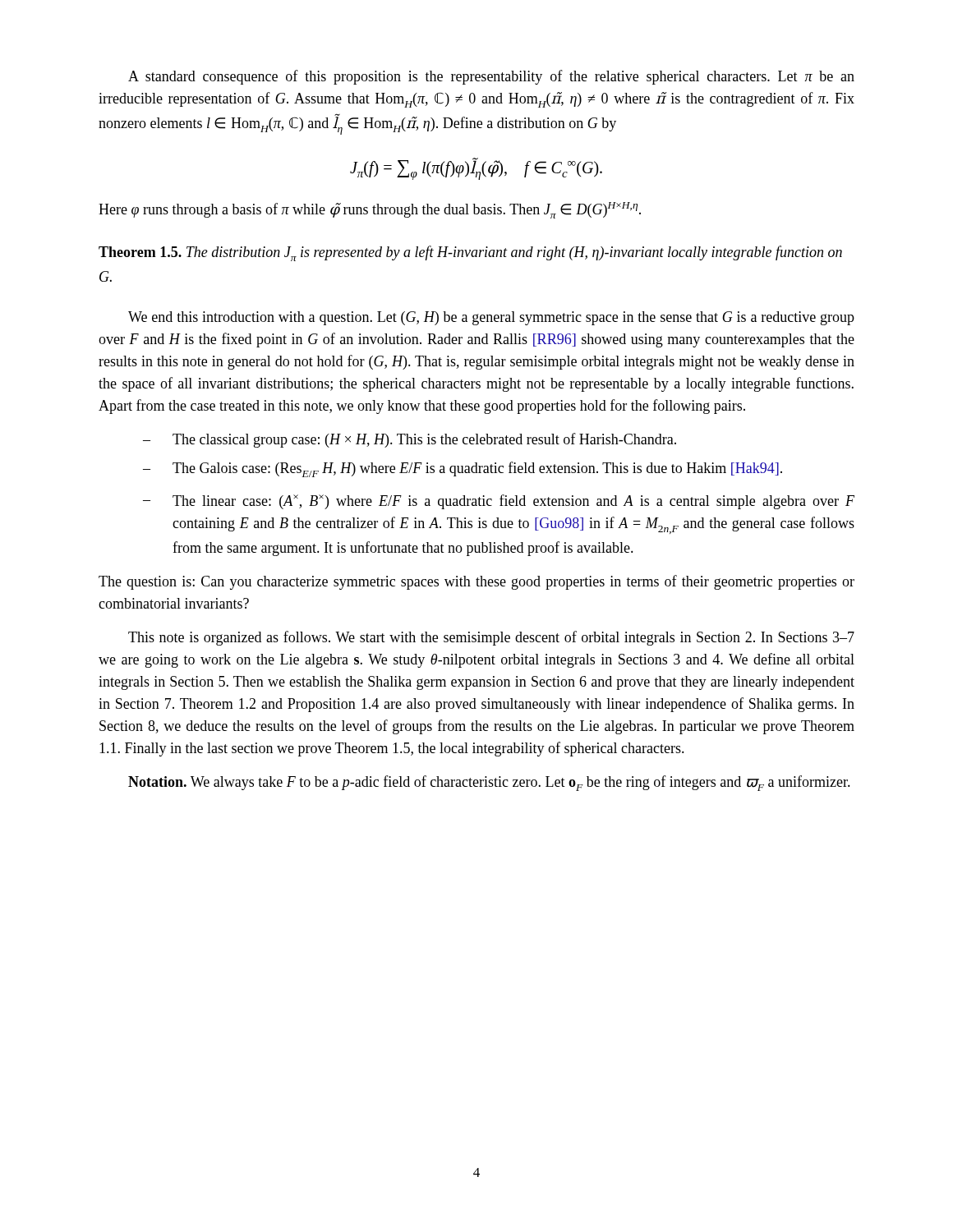Viewport: 953px width, 1232px height.
Task: Select the list item that reads "– The linear case: (A×,"
Action: tap(499, 524)
